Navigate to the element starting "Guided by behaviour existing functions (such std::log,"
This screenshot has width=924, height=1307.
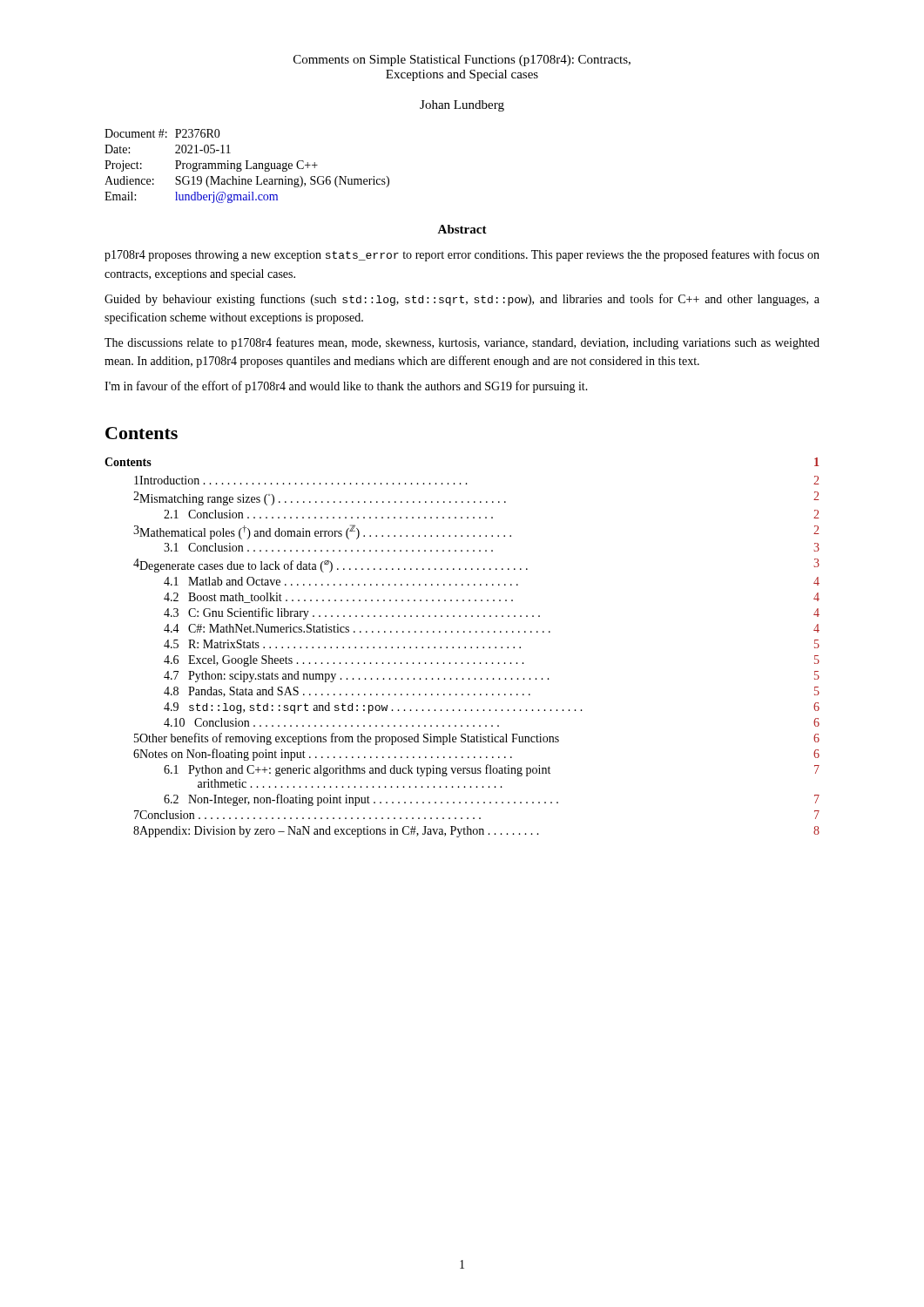[462, 308]
